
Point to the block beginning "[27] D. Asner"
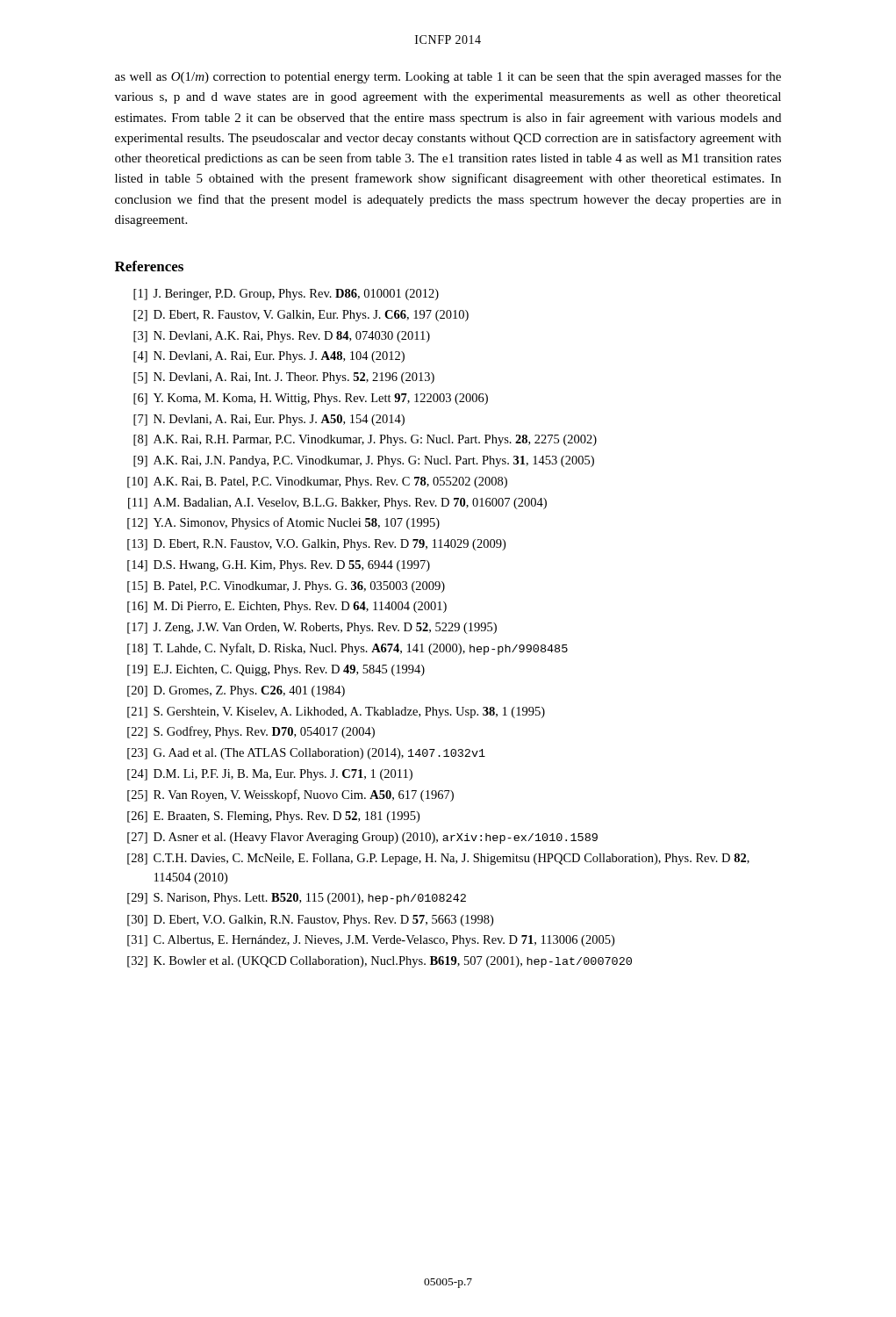pos(448,837)
